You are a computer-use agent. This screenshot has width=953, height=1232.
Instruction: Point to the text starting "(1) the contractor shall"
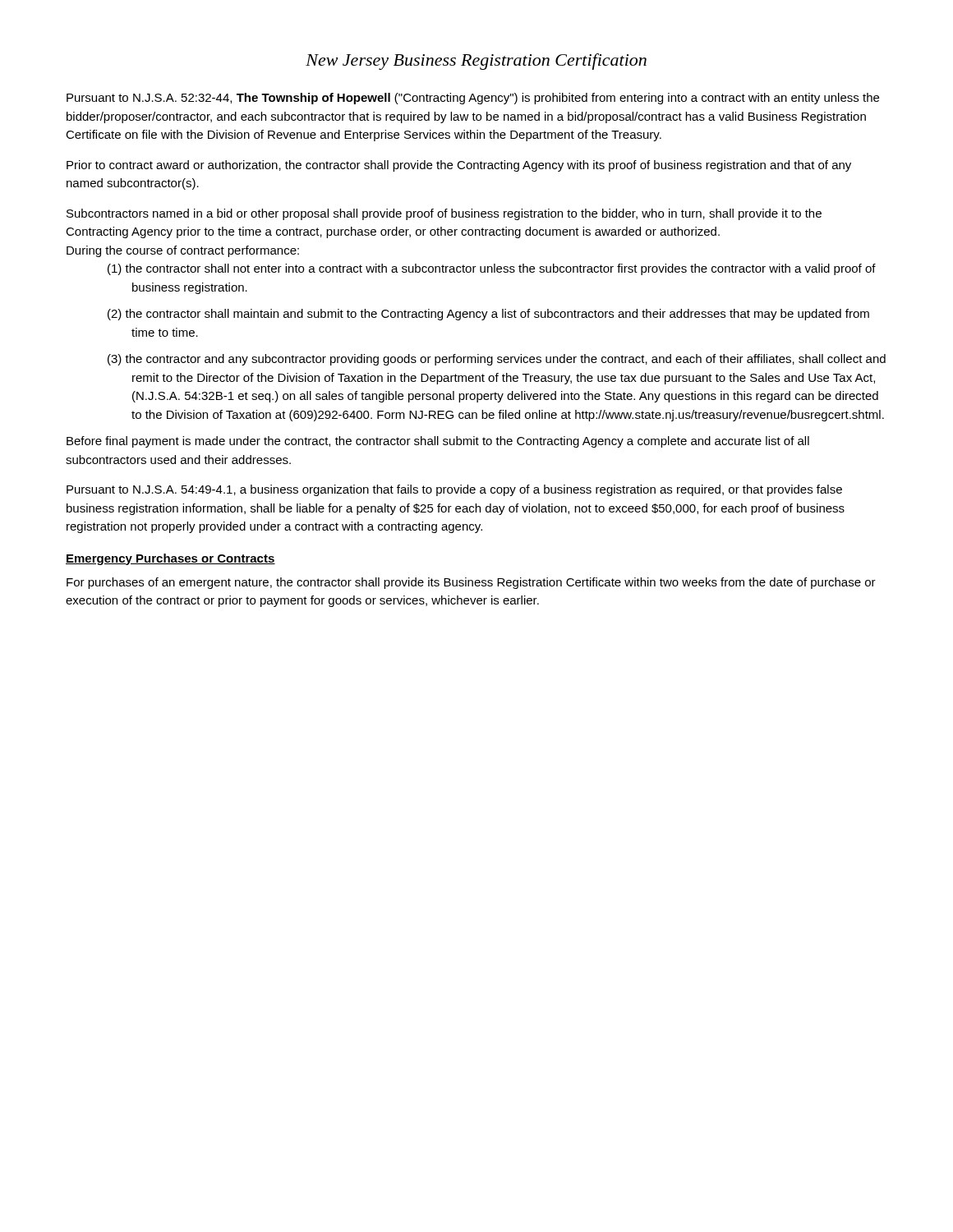[x=491, y=277]
